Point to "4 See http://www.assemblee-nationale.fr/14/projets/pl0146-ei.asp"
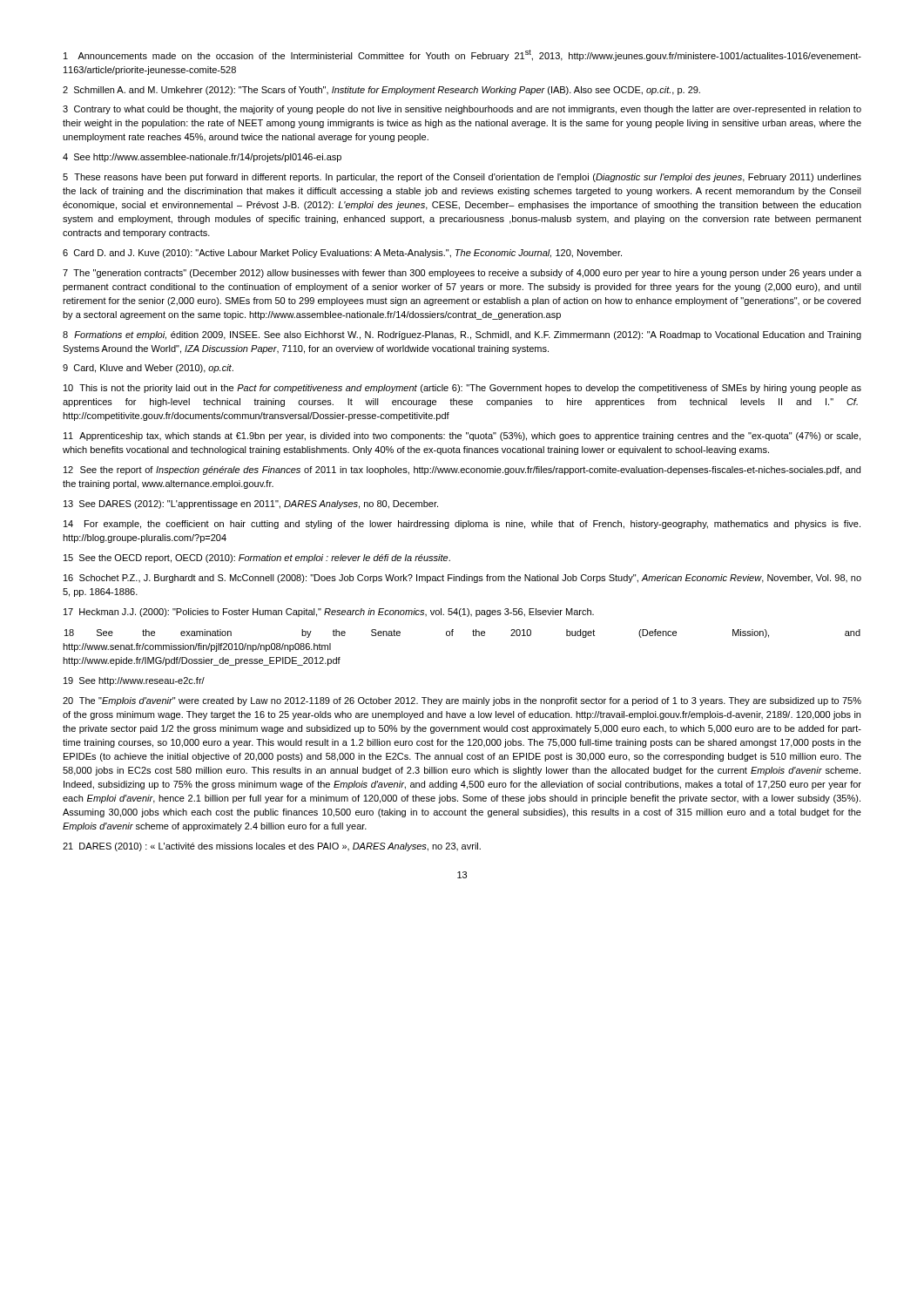Viewport: 924px width, 1307px height. tap(202, 157)
